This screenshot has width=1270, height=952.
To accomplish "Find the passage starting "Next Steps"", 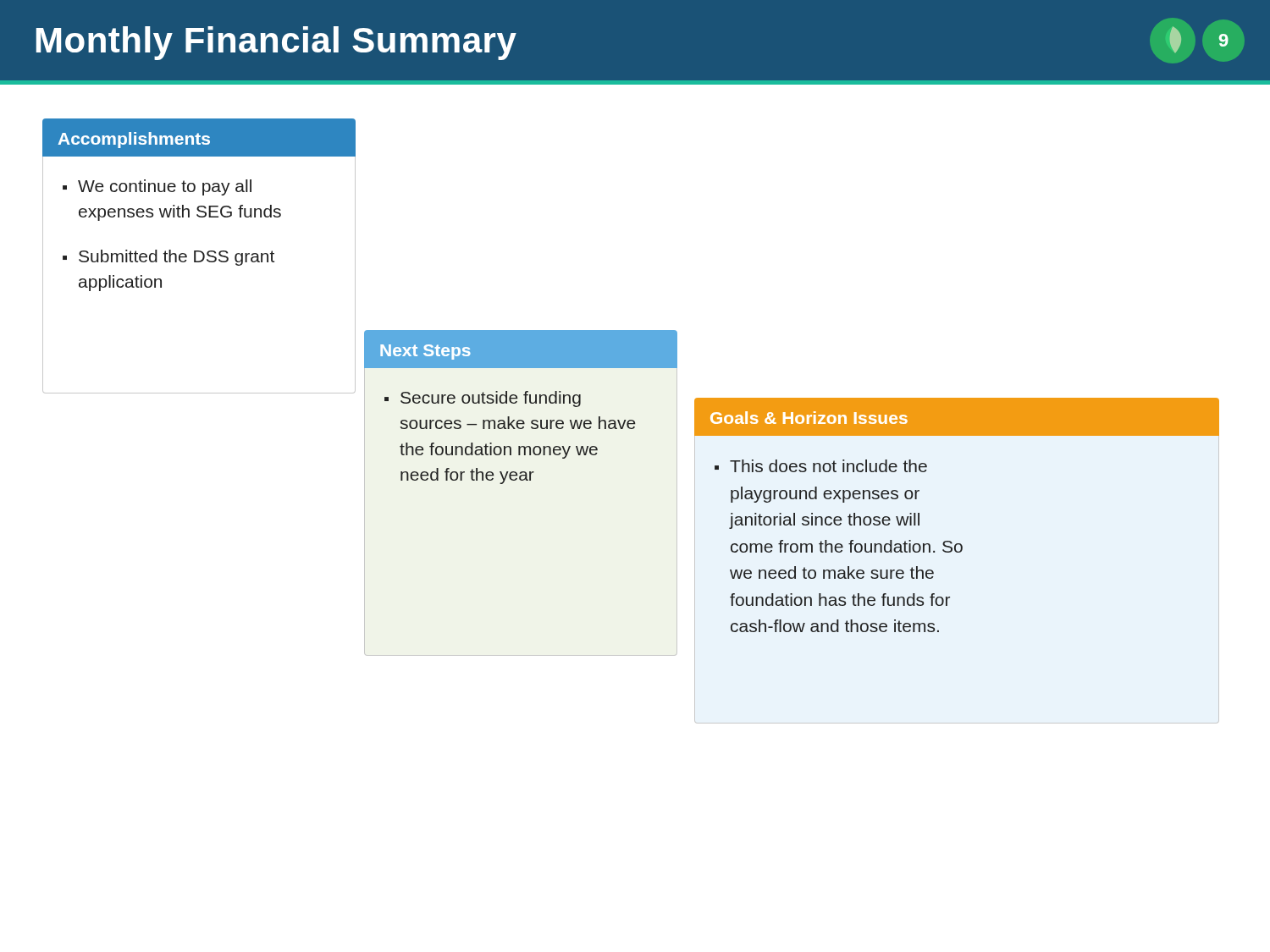I will coord(425,350).
